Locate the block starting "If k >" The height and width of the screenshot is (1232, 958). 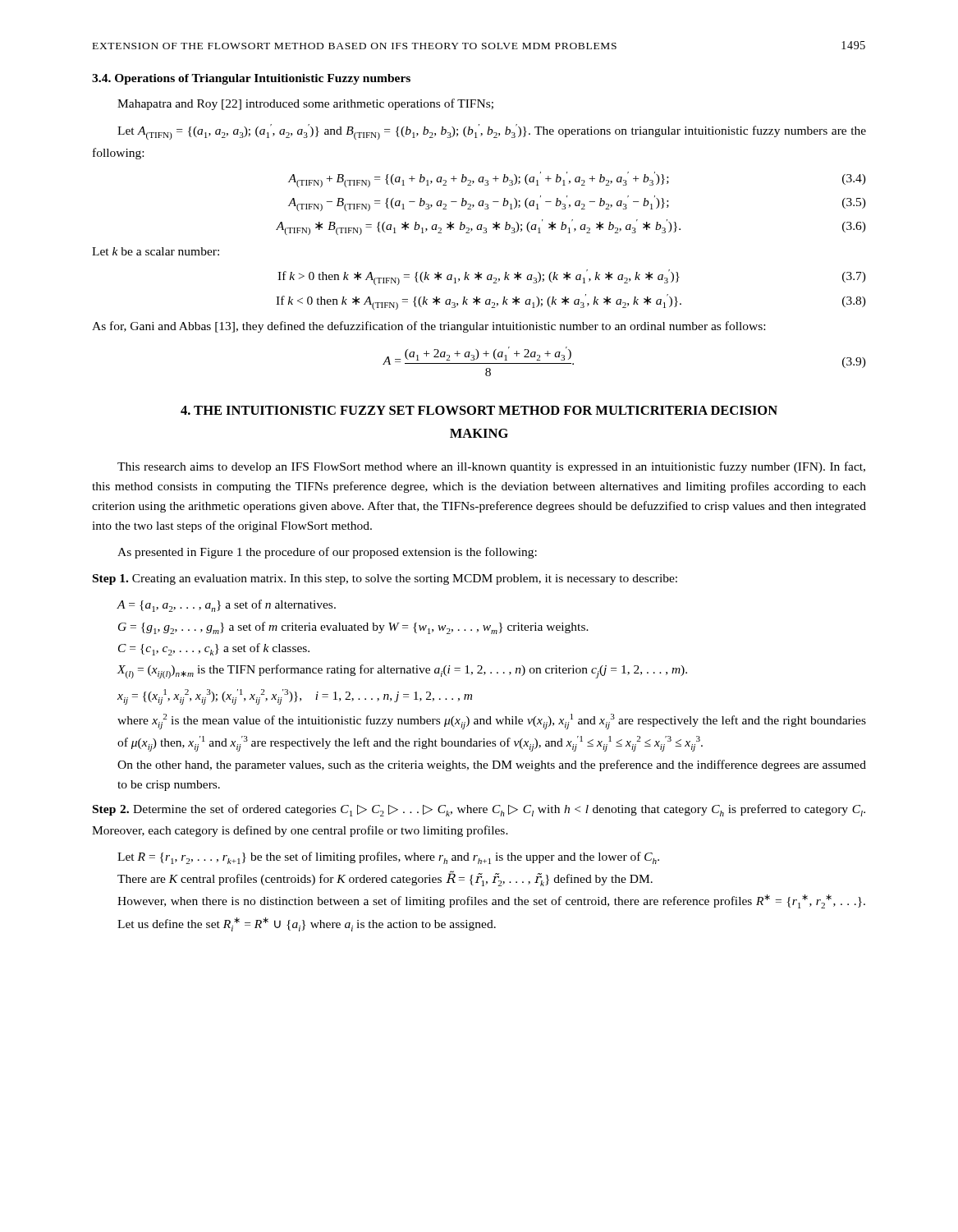tap(479, 288)
